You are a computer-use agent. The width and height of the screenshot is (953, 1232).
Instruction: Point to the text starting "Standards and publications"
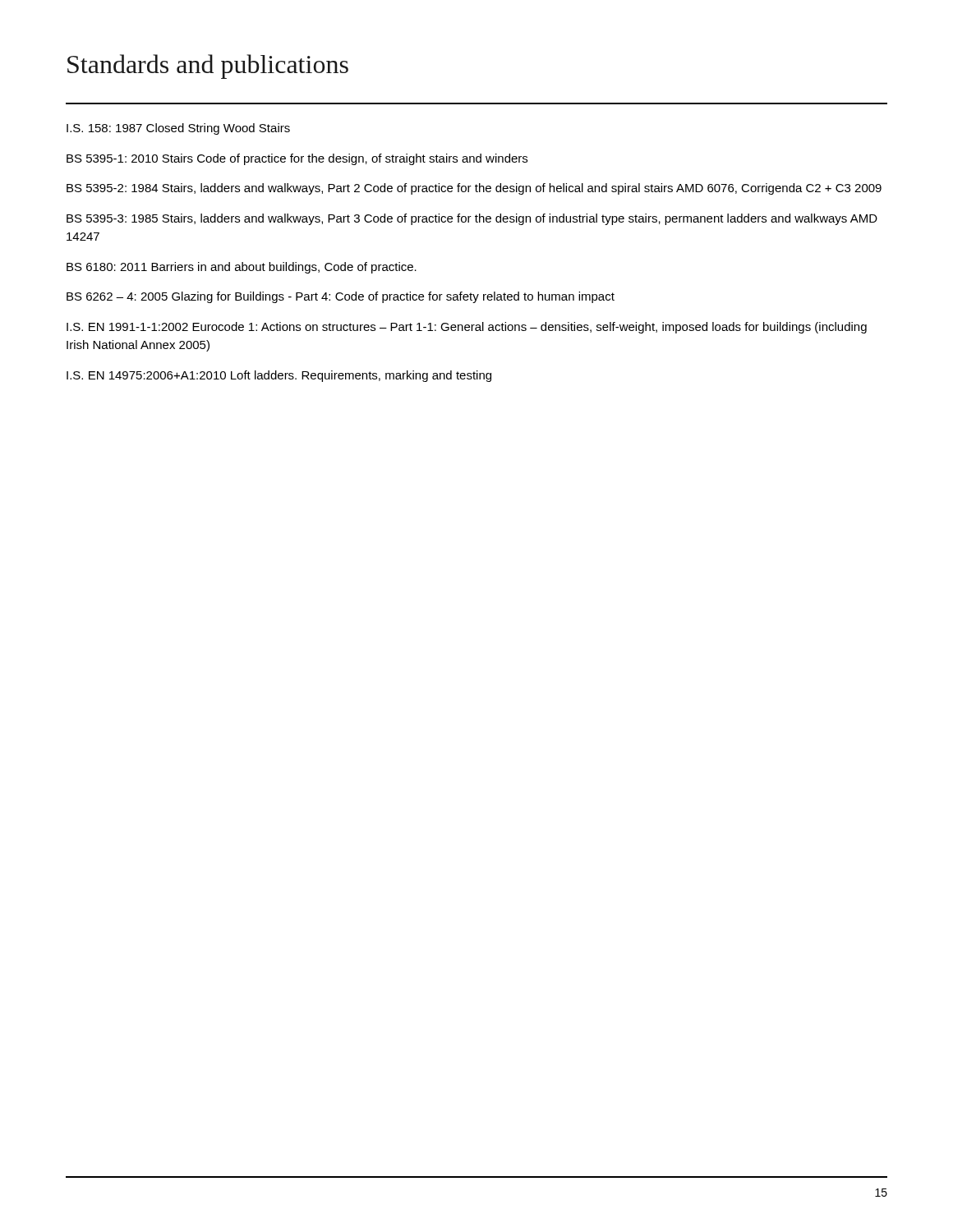208,67
